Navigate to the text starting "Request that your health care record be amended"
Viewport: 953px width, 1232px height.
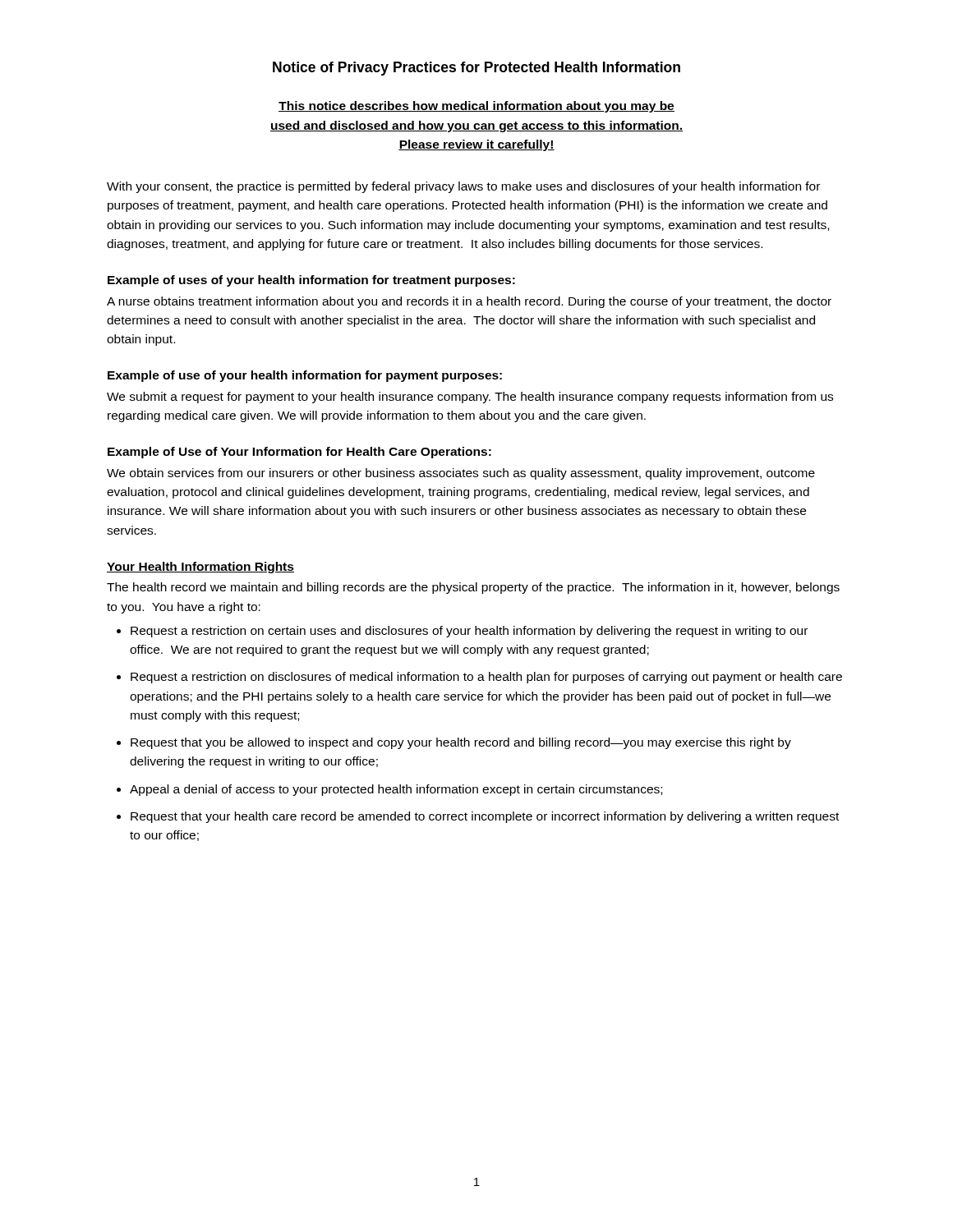(484, 825)
